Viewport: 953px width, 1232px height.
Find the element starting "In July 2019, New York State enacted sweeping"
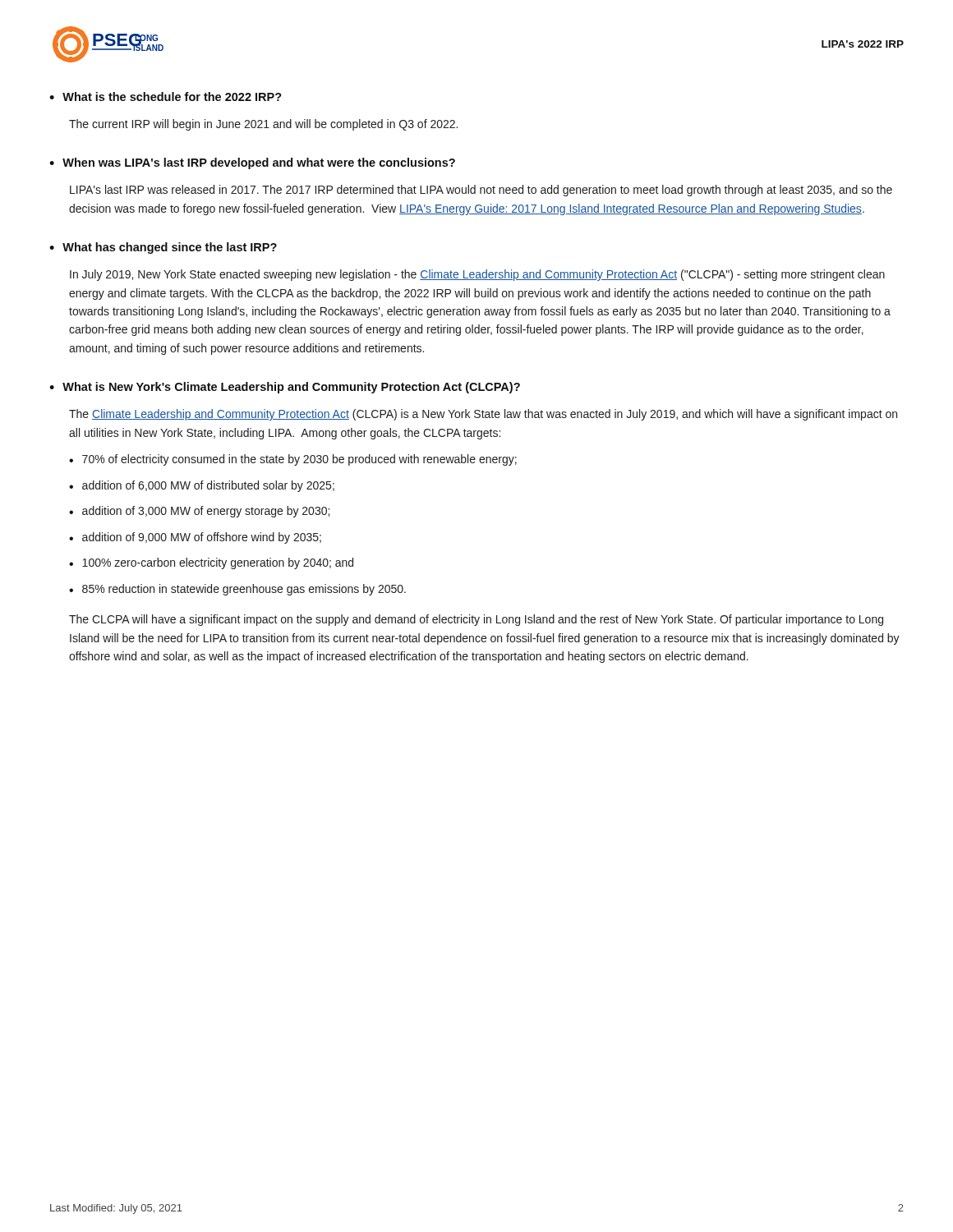(480, 311)
